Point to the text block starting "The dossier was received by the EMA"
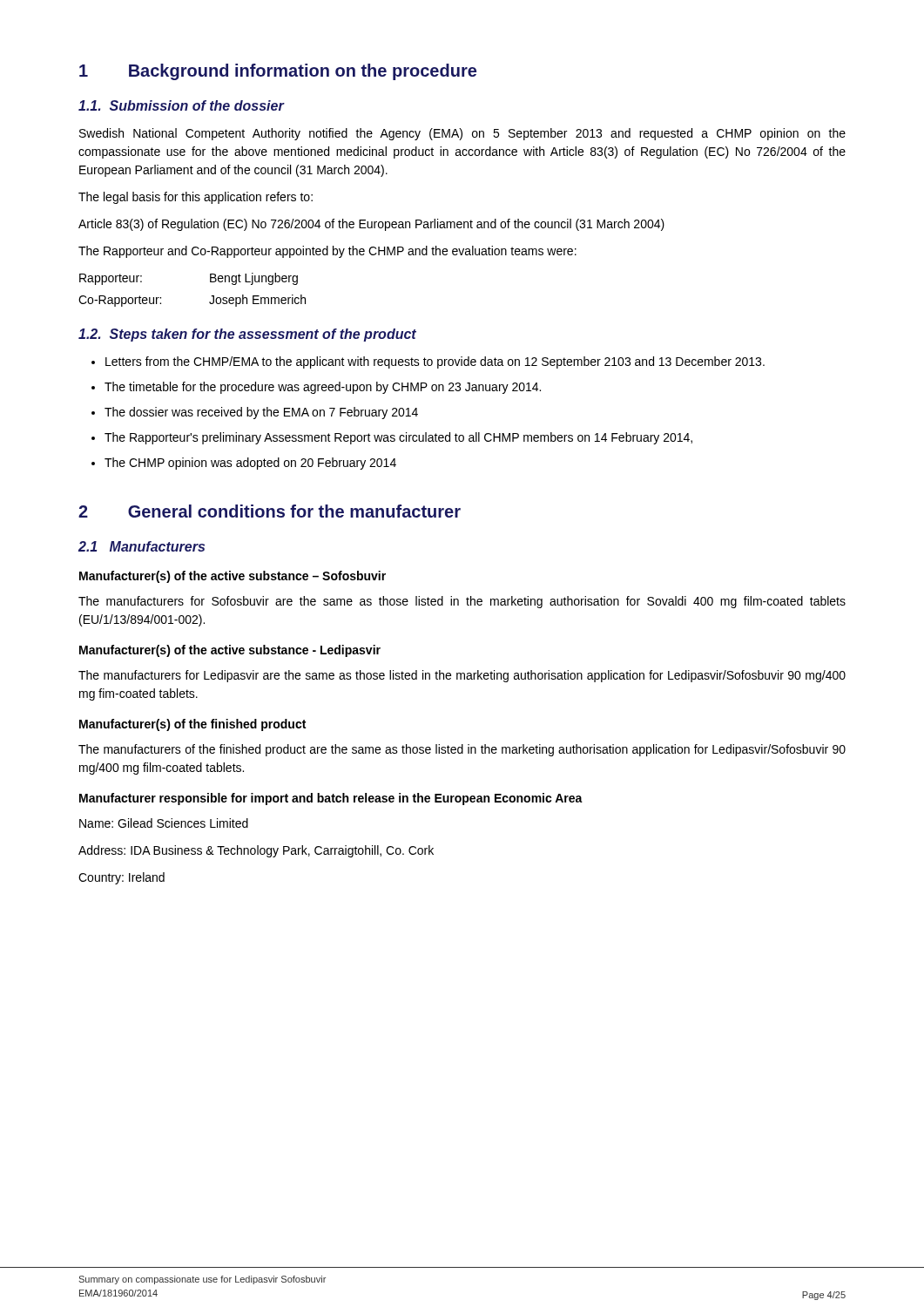924x1307 pixels. (261, 412)
